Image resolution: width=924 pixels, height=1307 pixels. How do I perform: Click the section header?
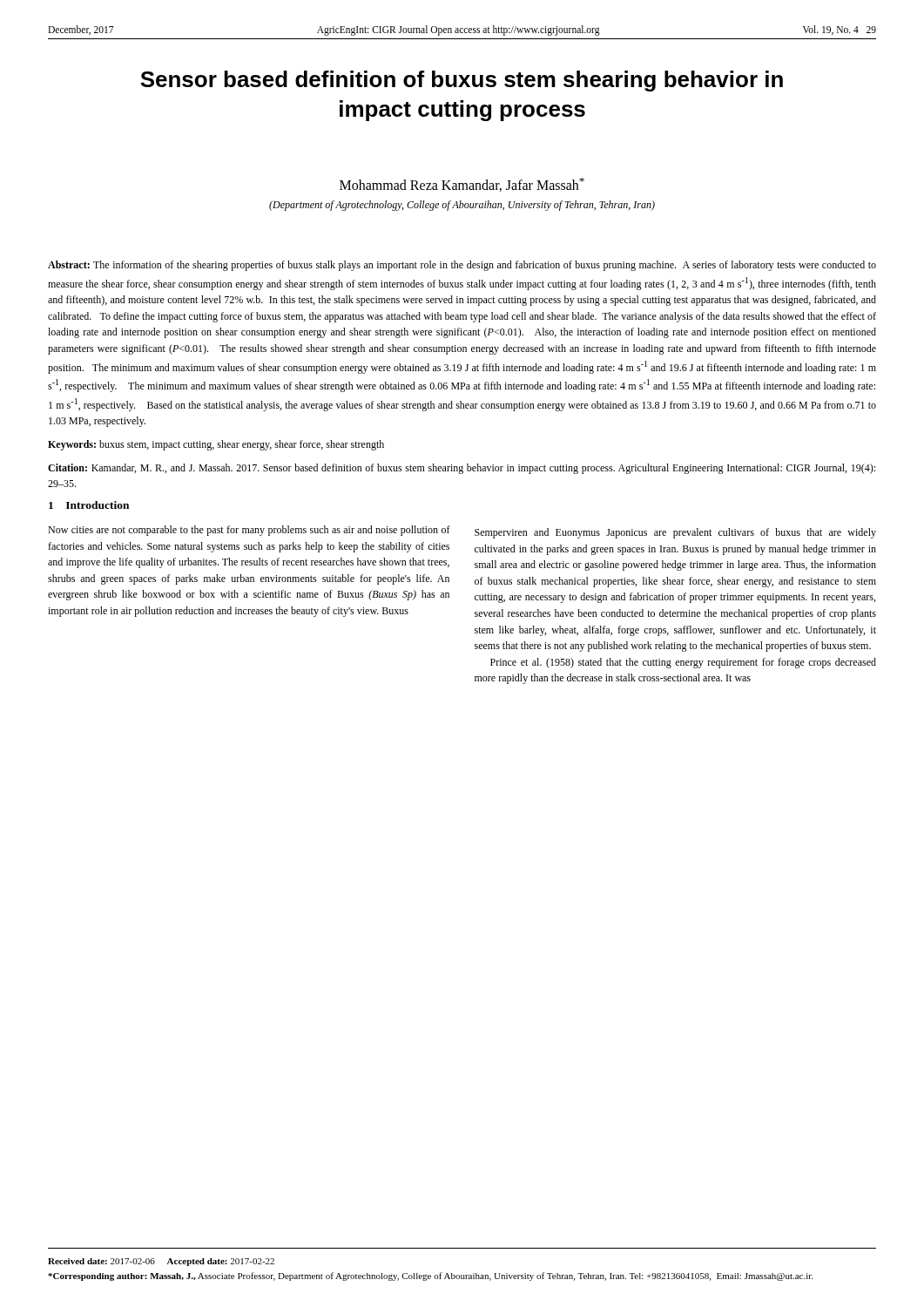[x=89, y=505]
